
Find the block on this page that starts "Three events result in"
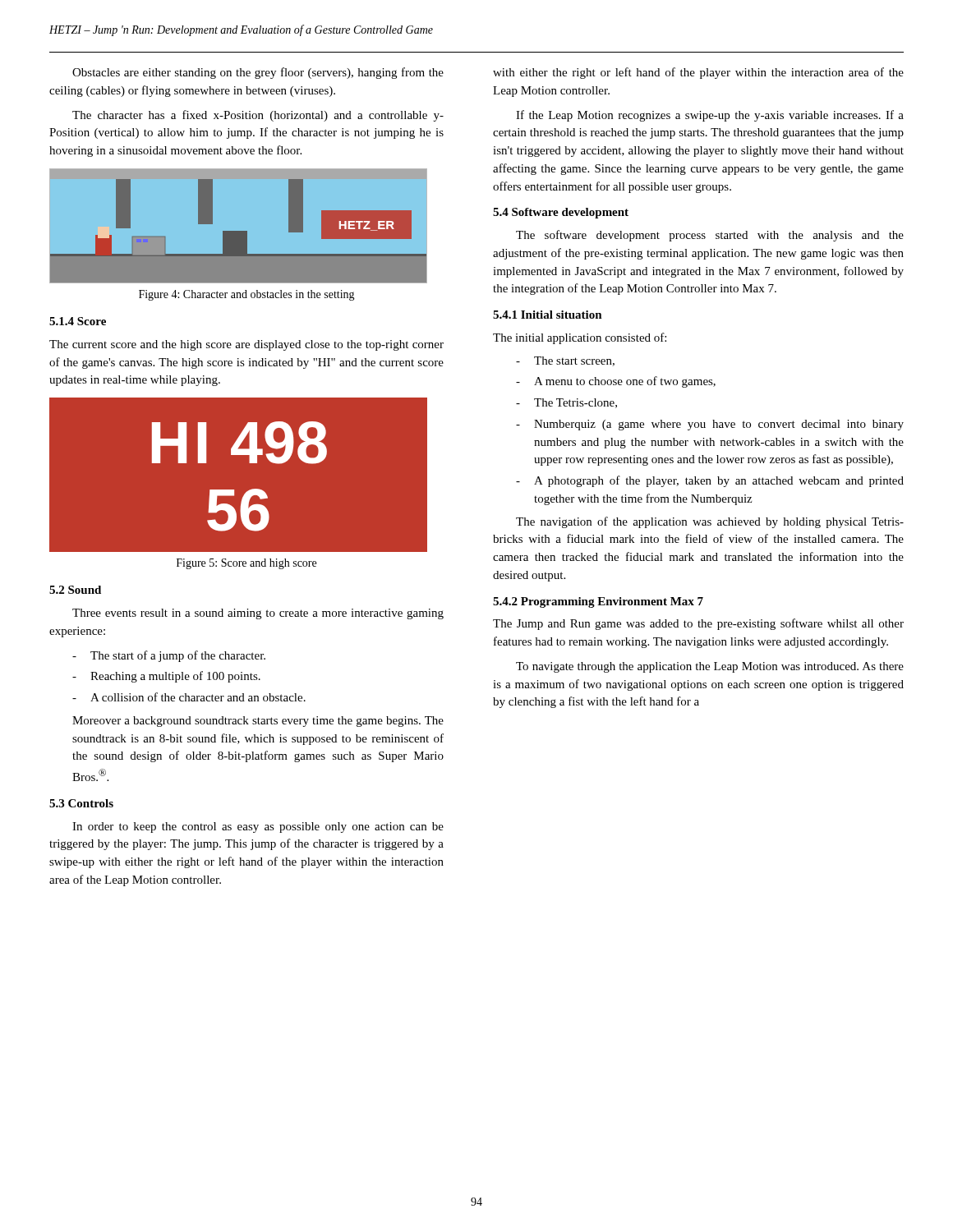246,622
